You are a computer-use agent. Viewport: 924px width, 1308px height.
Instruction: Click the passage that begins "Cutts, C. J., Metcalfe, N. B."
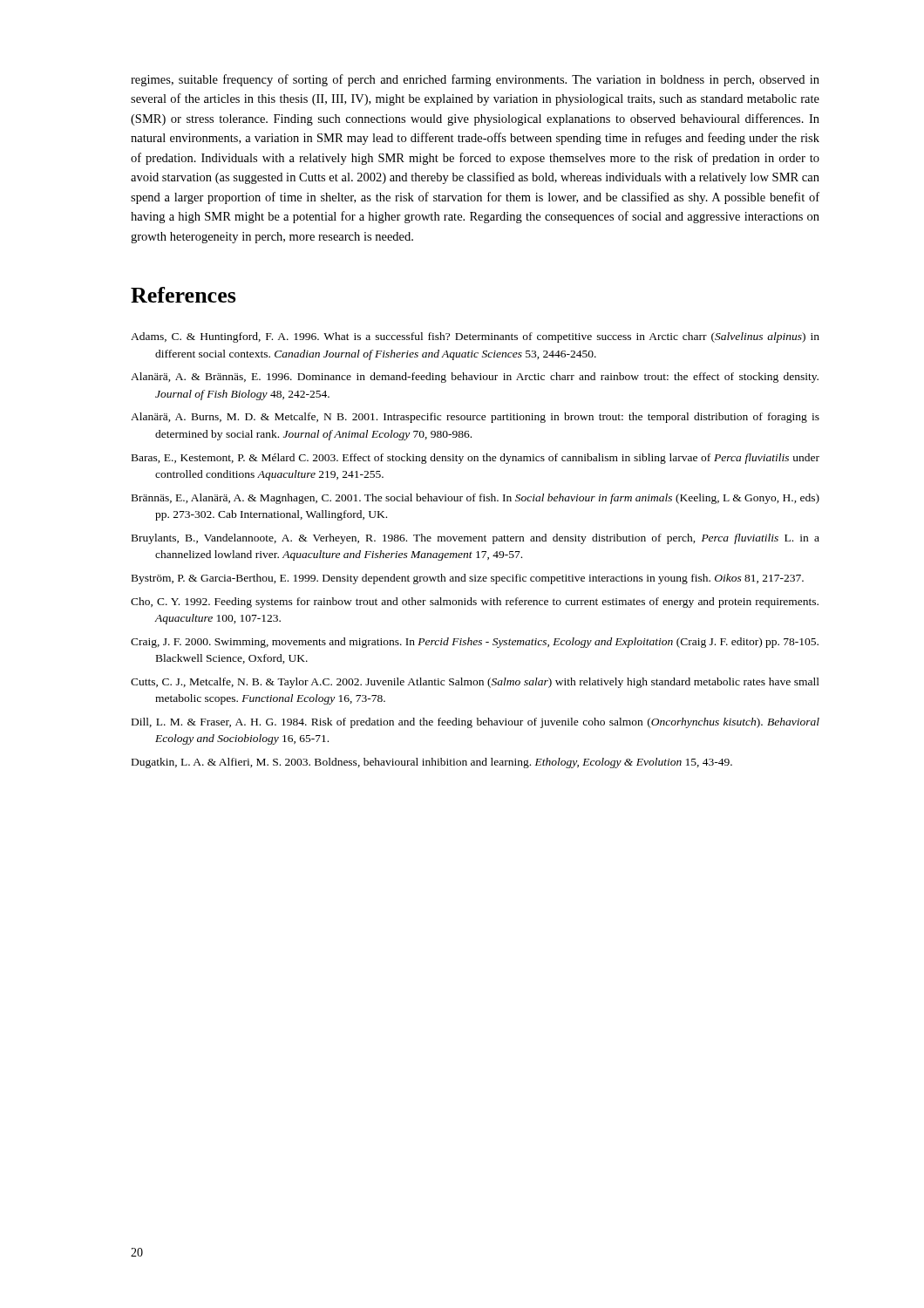(475, 690)
